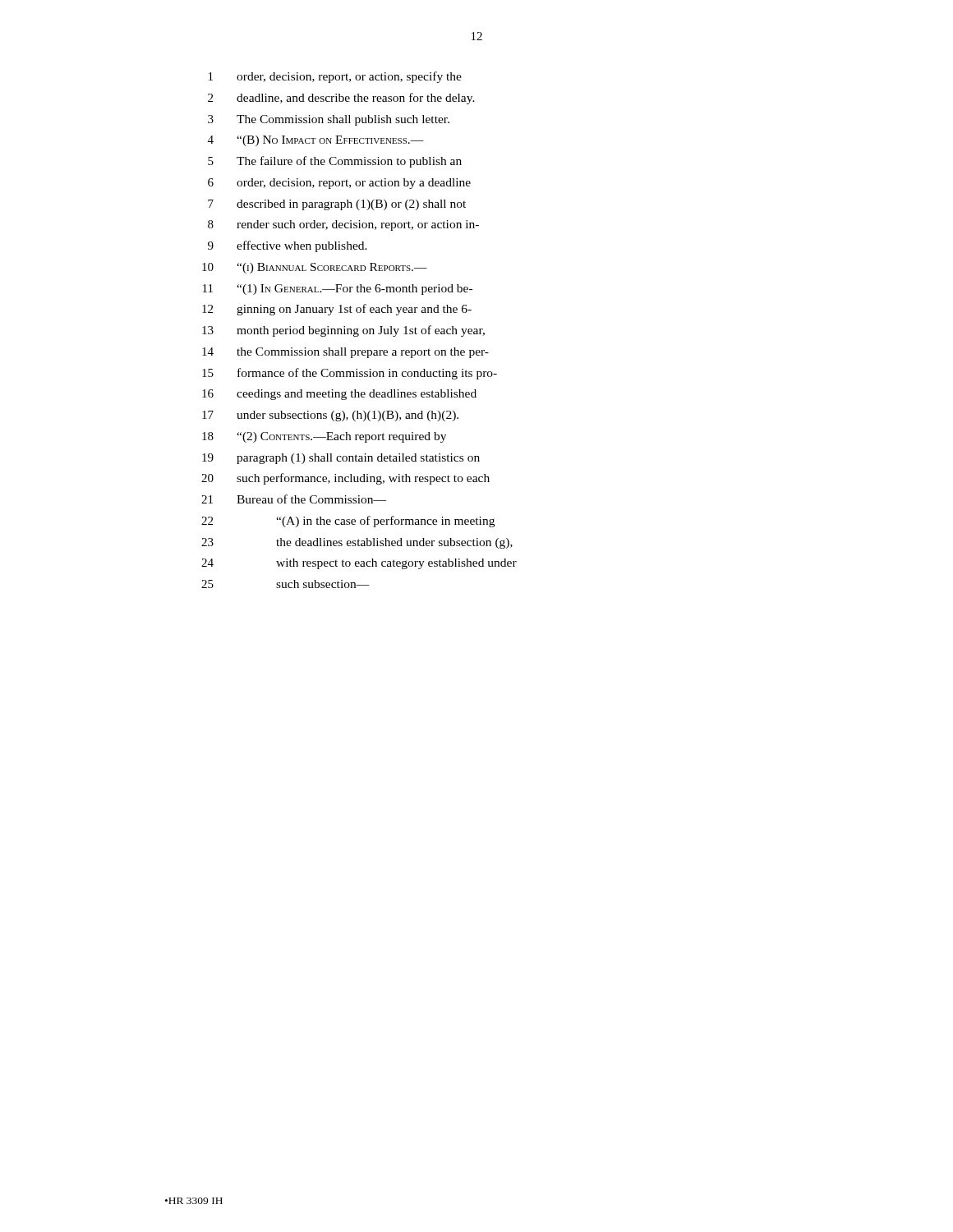Image resolution: width=953 pixels, height=1232 pixels.
Task: Locate the text block starting "13 month period"
Action: [343, 331]
